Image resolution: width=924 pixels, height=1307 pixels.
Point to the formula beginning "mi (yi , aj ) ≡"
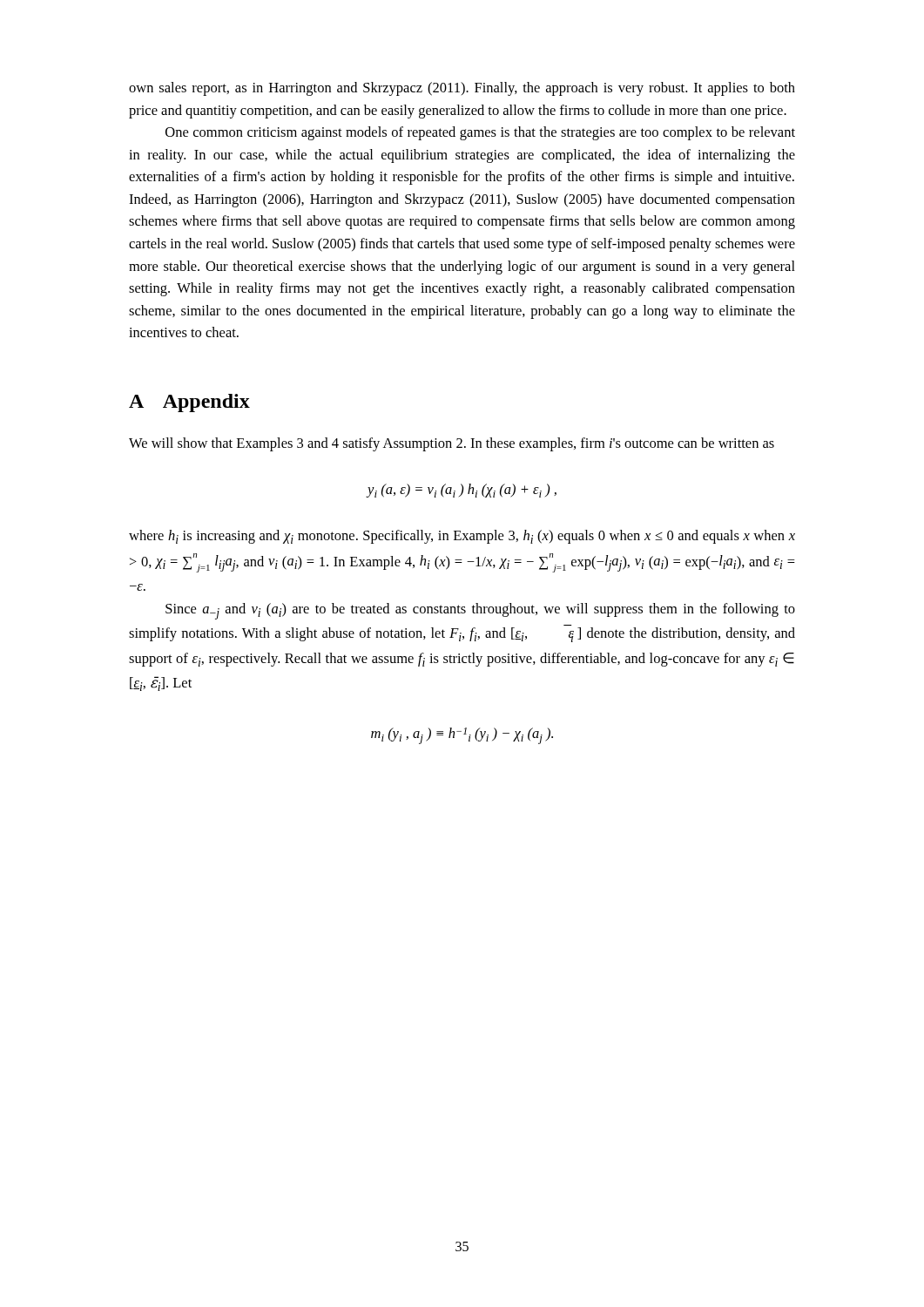pyautogui.click(x=462, y=733)
